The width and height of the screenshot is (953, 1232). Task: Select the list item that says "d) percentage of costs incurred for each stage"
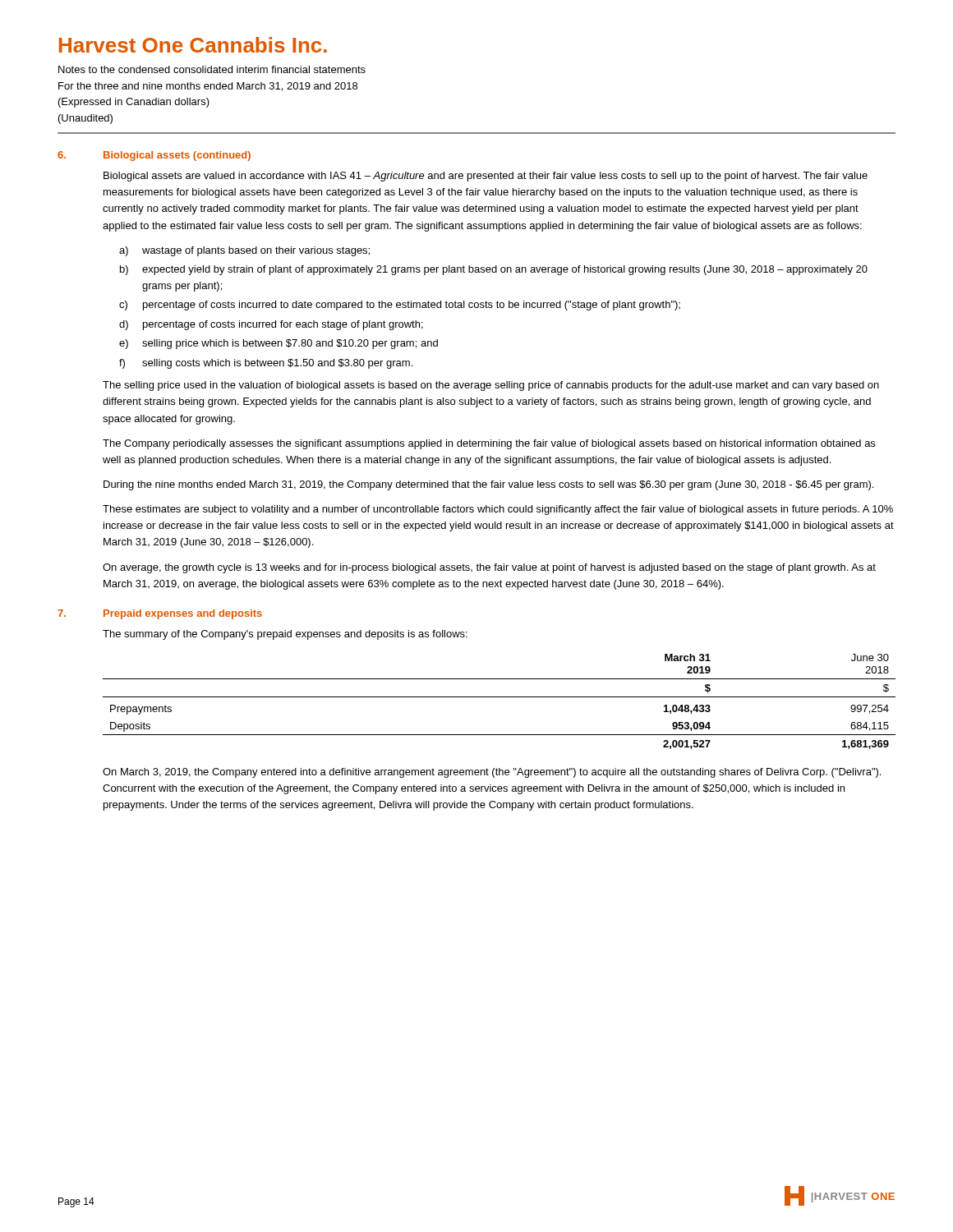click(x=271, y=325)
